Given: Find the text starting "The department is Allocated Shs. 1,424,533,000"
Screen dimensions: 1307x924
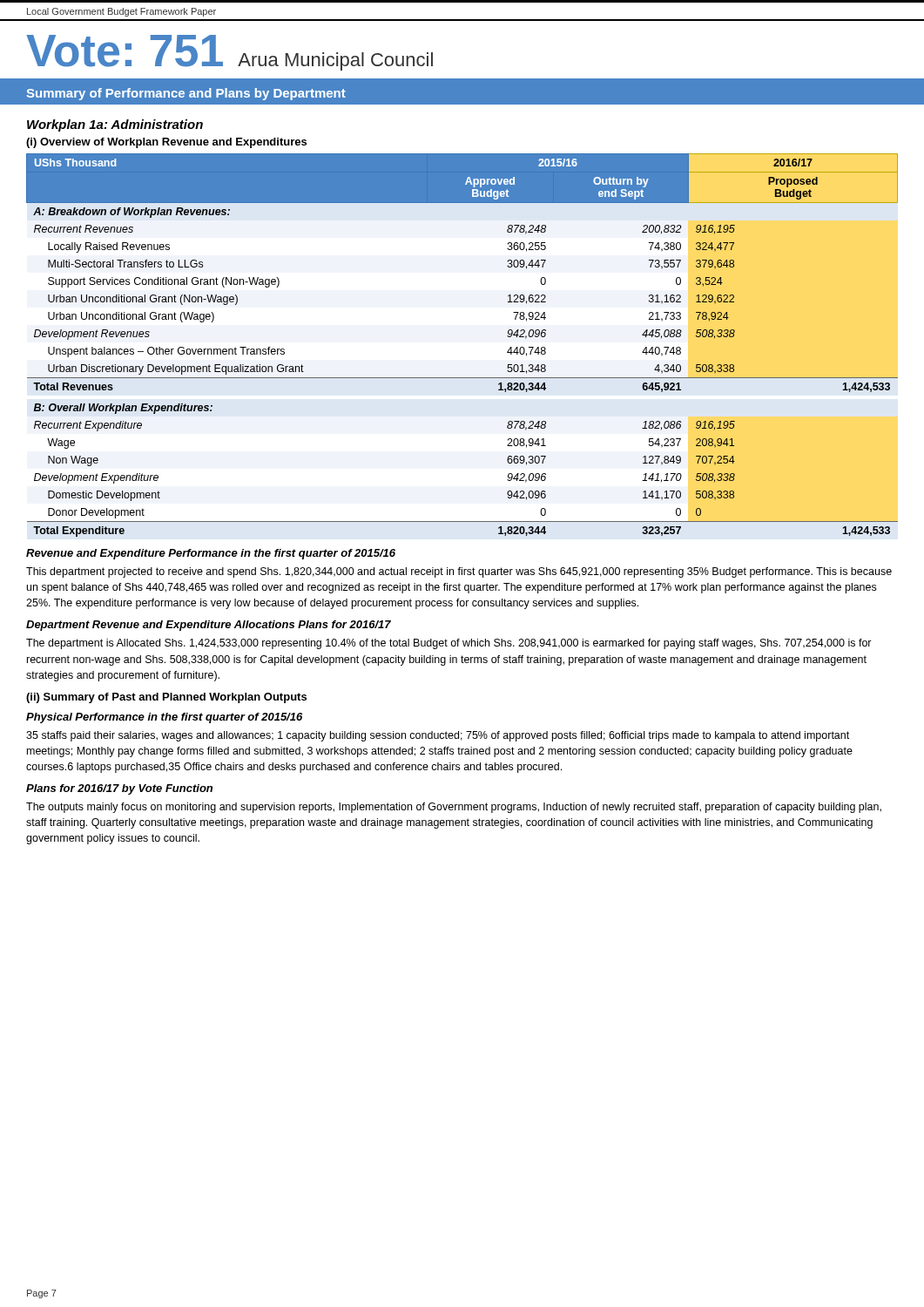Looking at the screenshot, I should tap(449, 659).
